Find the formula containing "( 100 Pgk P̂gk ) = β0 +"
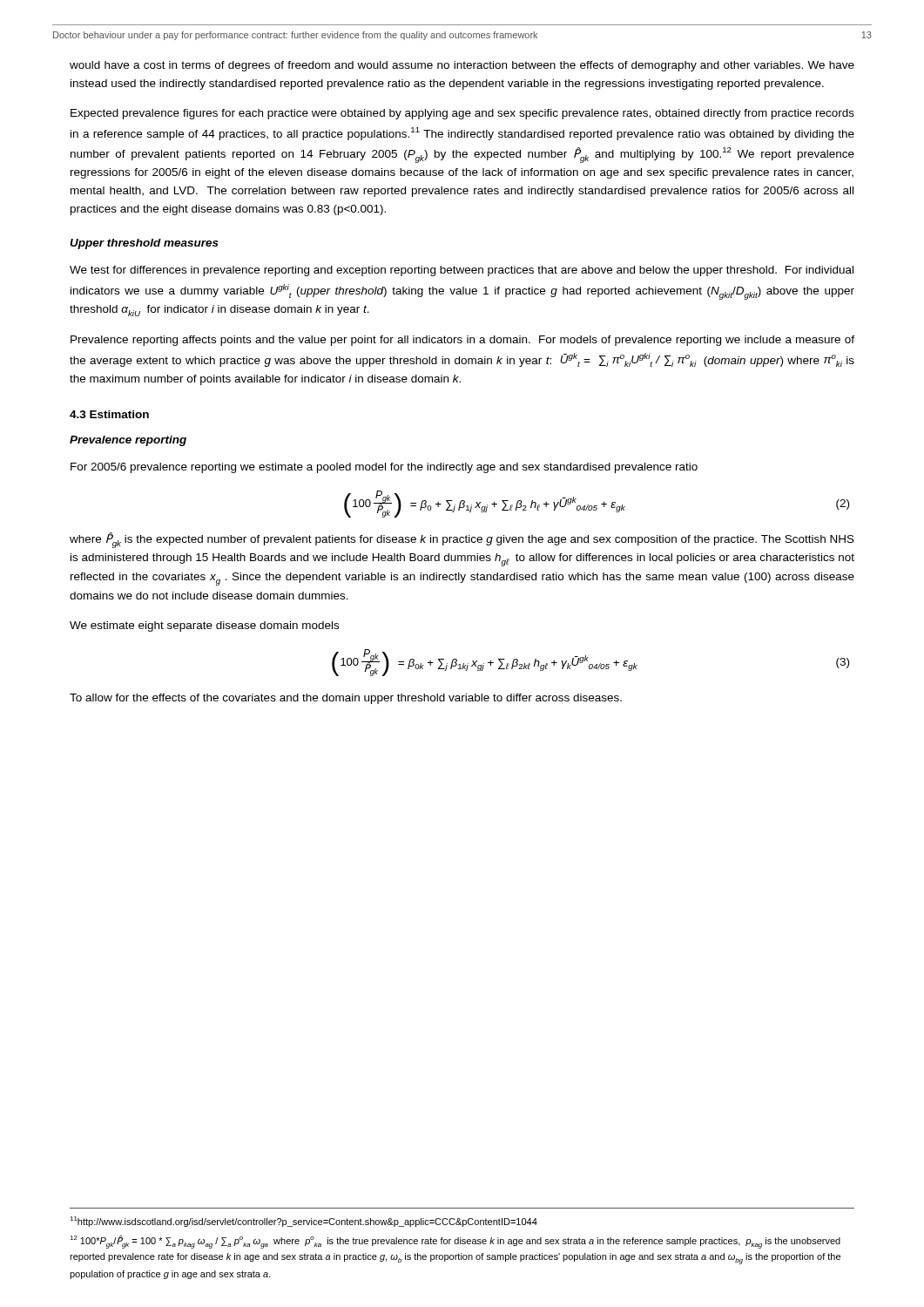Viewport: 924px width, 1307px height. (488, 503)
